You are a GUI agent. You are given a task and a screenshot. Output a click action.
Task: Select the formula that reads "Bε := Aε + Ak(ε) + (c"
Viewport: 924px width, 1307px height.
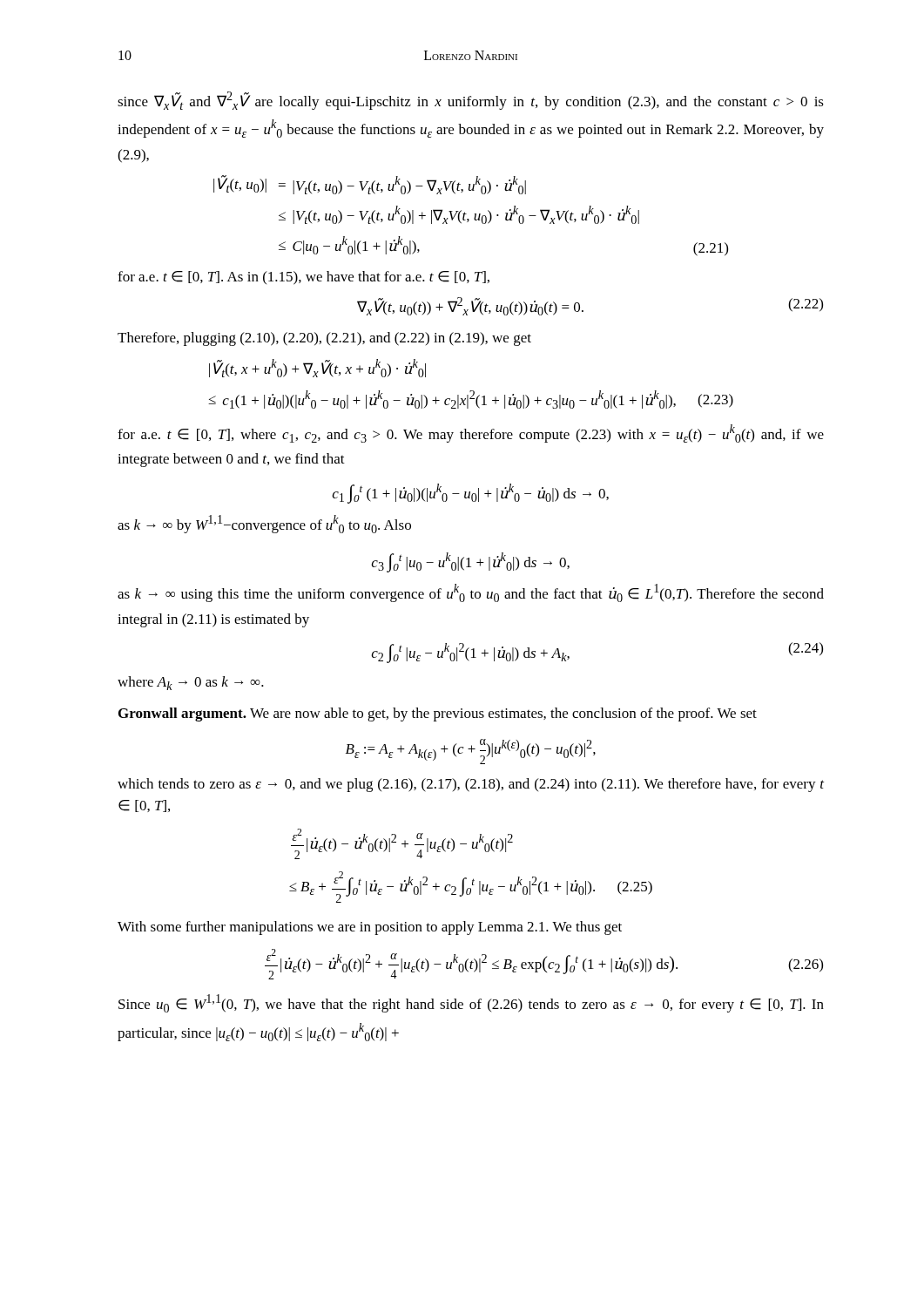[471, 751]
